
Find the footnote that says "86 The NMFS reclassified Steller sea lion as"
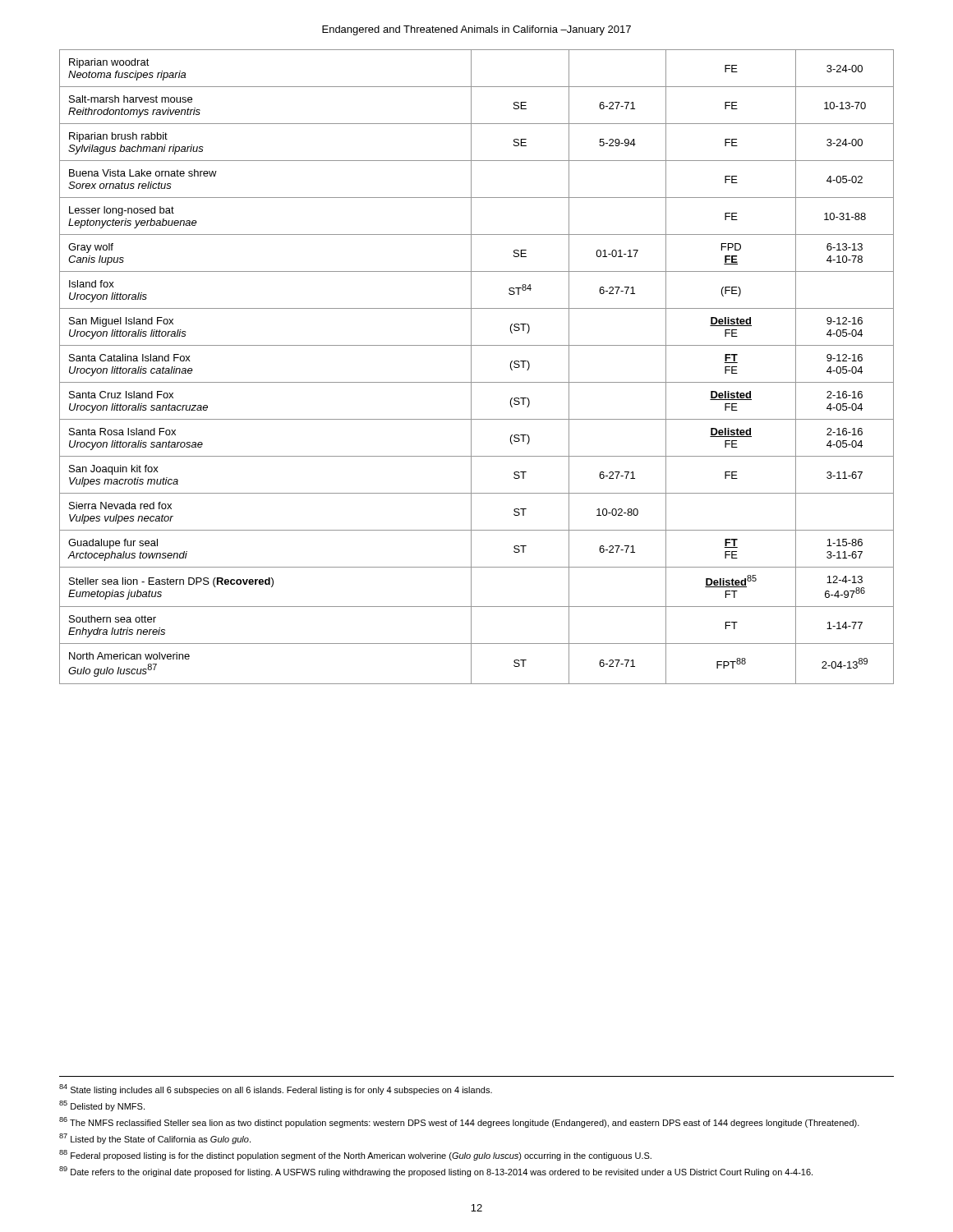[459, 1121]
